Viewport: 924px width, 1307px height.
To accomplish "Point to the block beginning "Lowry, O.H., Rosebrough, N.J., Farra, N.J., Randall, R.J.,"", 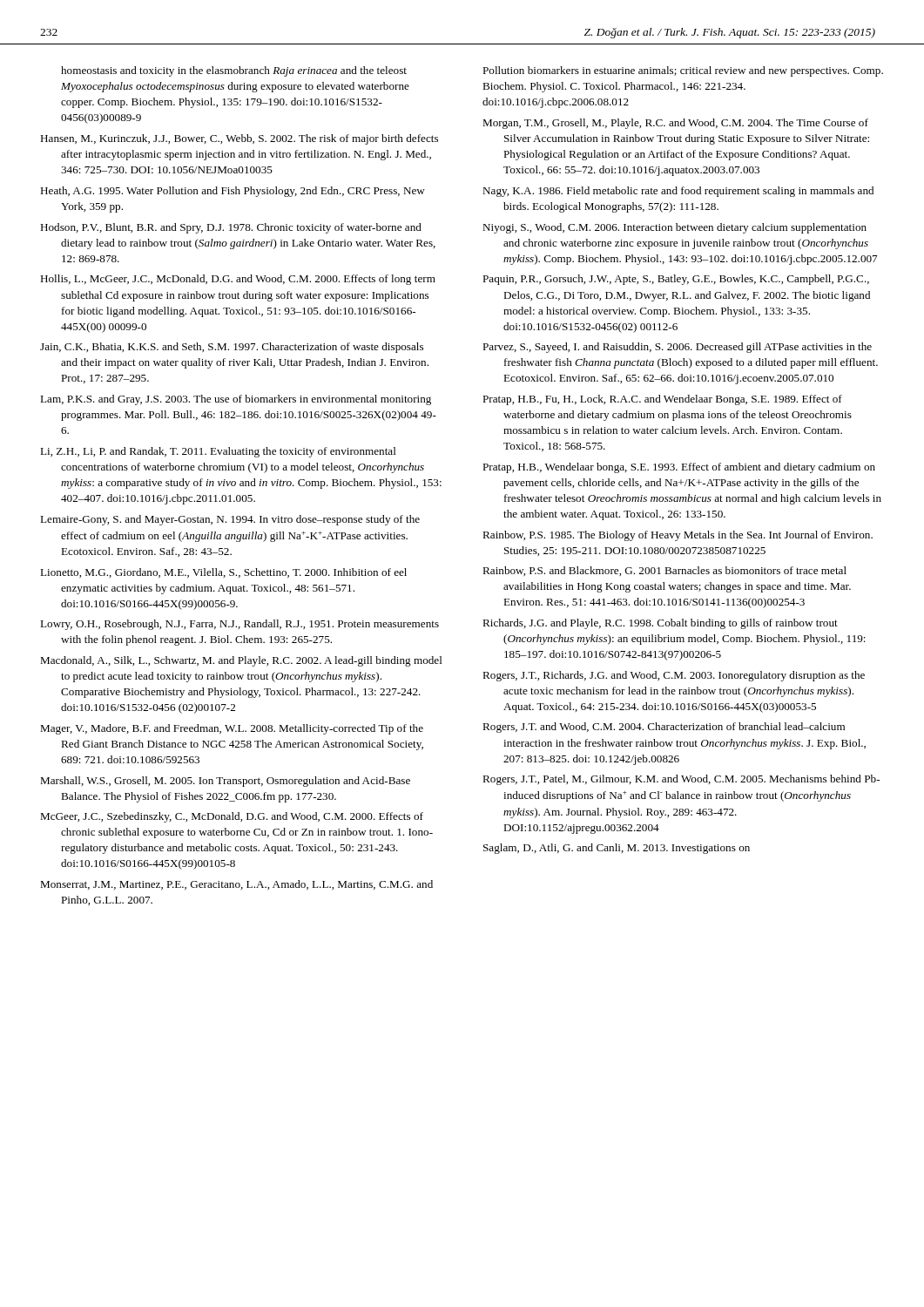I will point(240,632).
